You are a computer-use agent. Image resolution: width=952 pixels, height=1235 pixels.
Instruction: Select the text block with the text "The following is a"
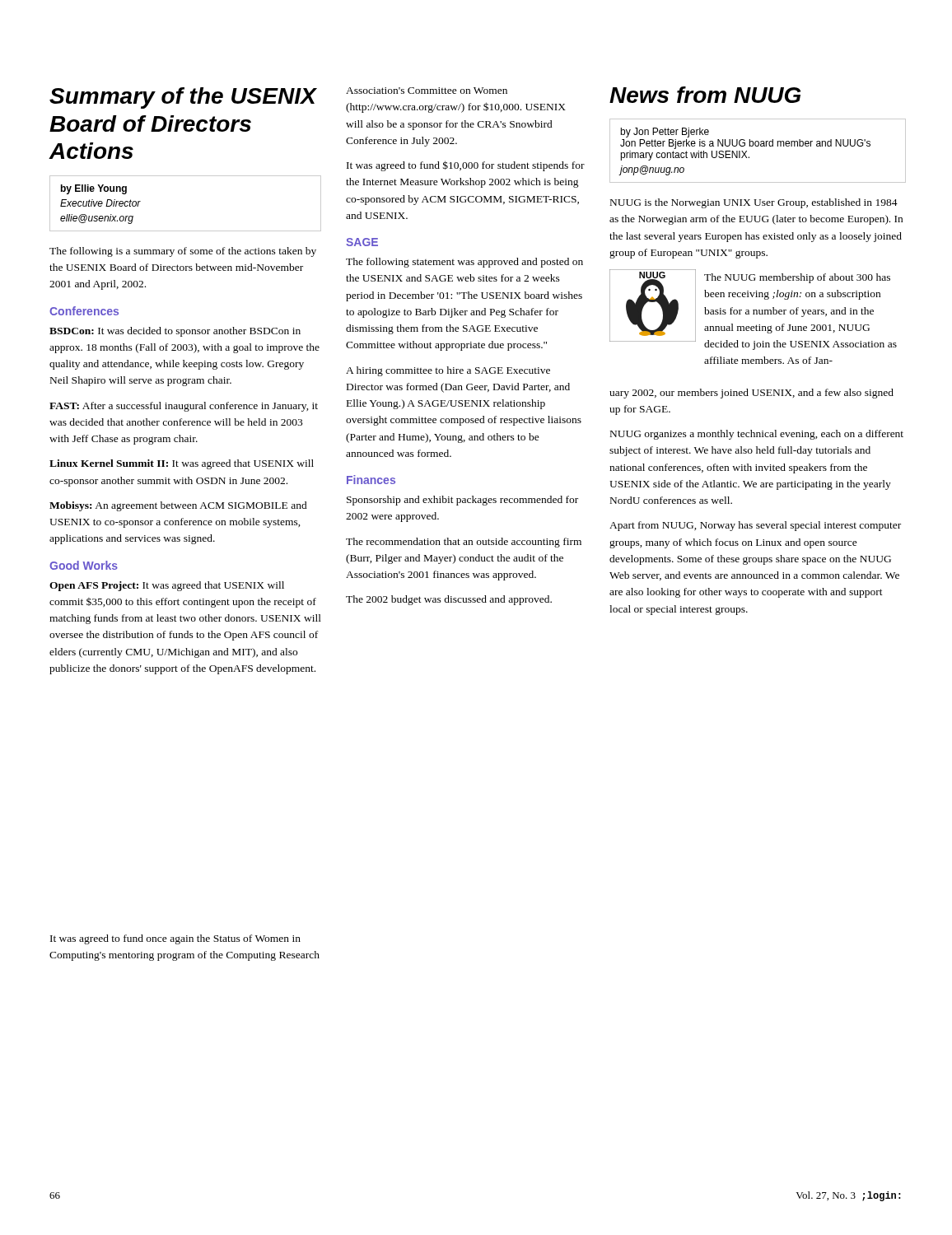pyautogui.click(x=185, y=268)
